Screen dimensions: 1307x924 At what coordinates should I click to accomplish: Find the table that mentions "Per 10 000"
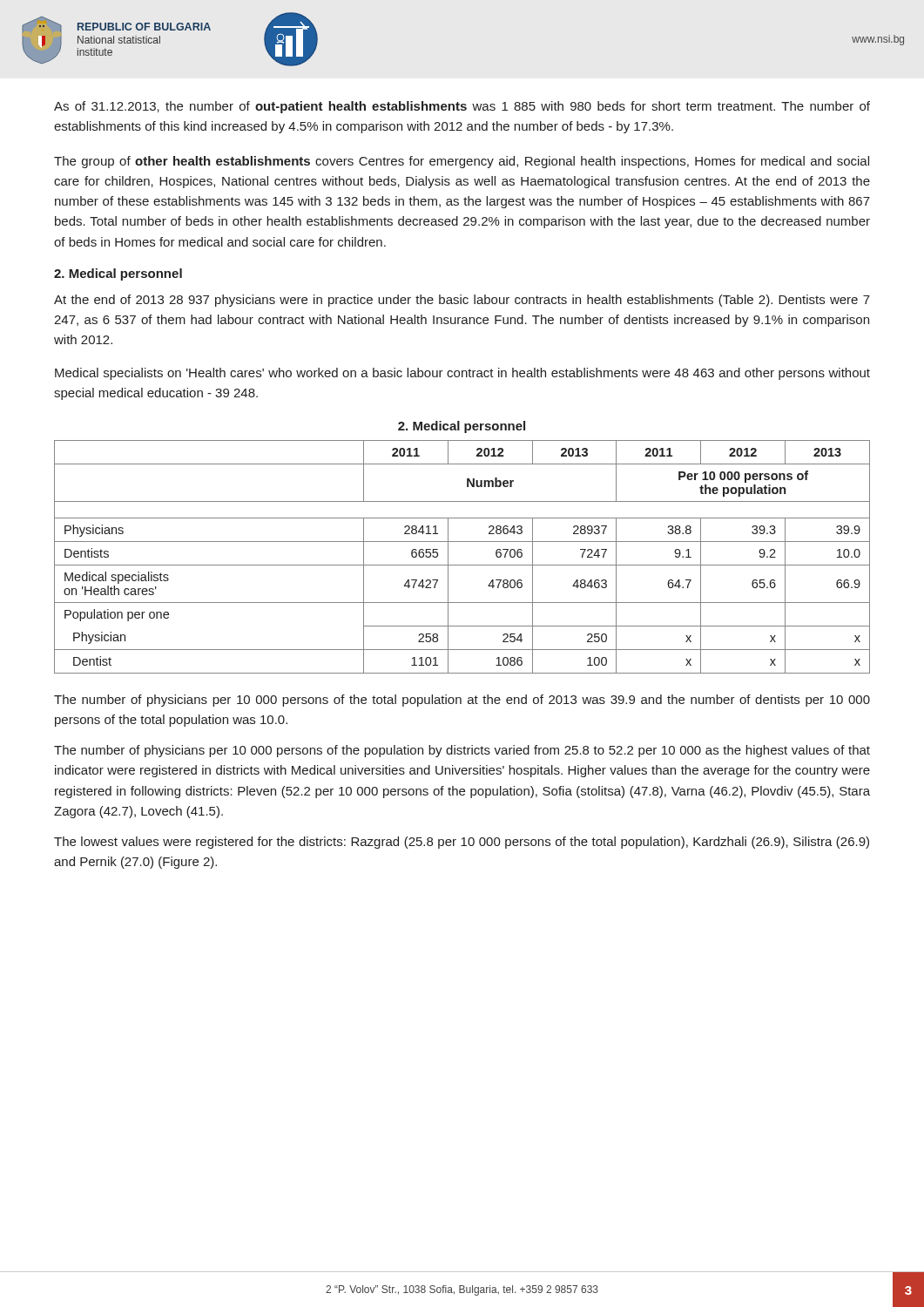pyautogui.click(x=462, y=557)
